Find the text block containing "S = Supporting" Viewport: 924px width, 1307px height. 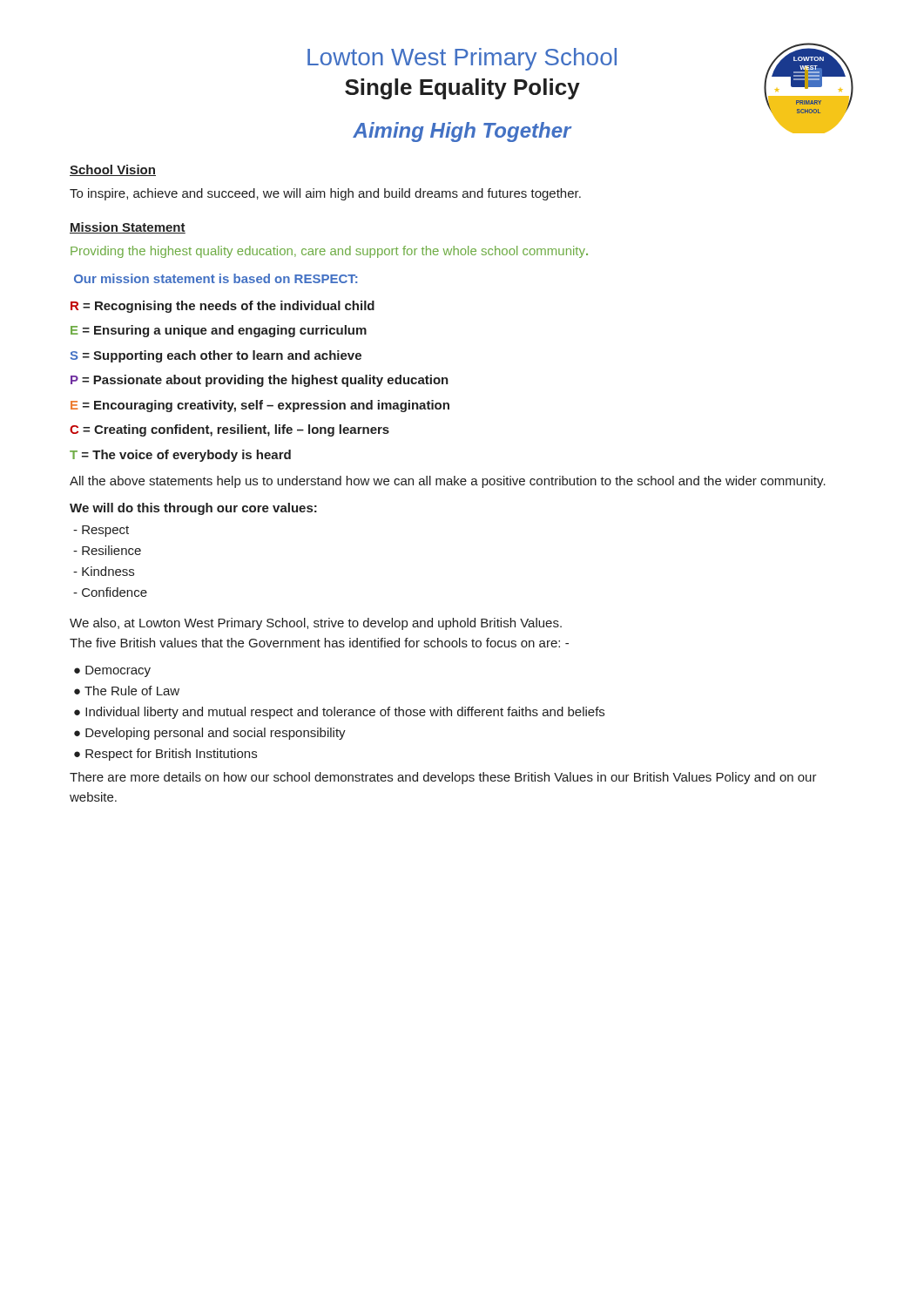[x=216, y=355]
